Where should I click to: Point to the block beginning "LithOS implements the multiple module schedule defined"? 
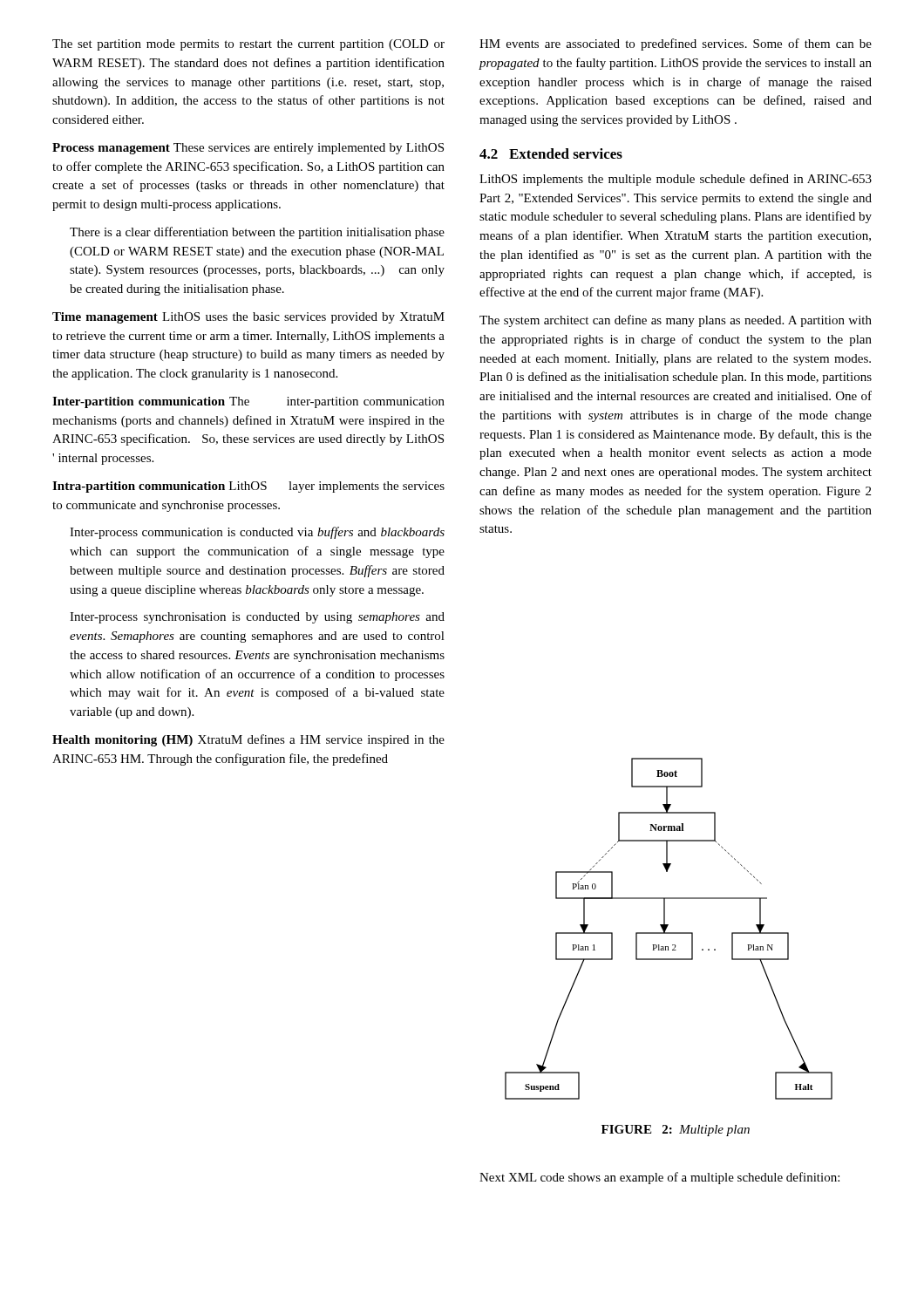pyautogui.click(x=676, y=235)
